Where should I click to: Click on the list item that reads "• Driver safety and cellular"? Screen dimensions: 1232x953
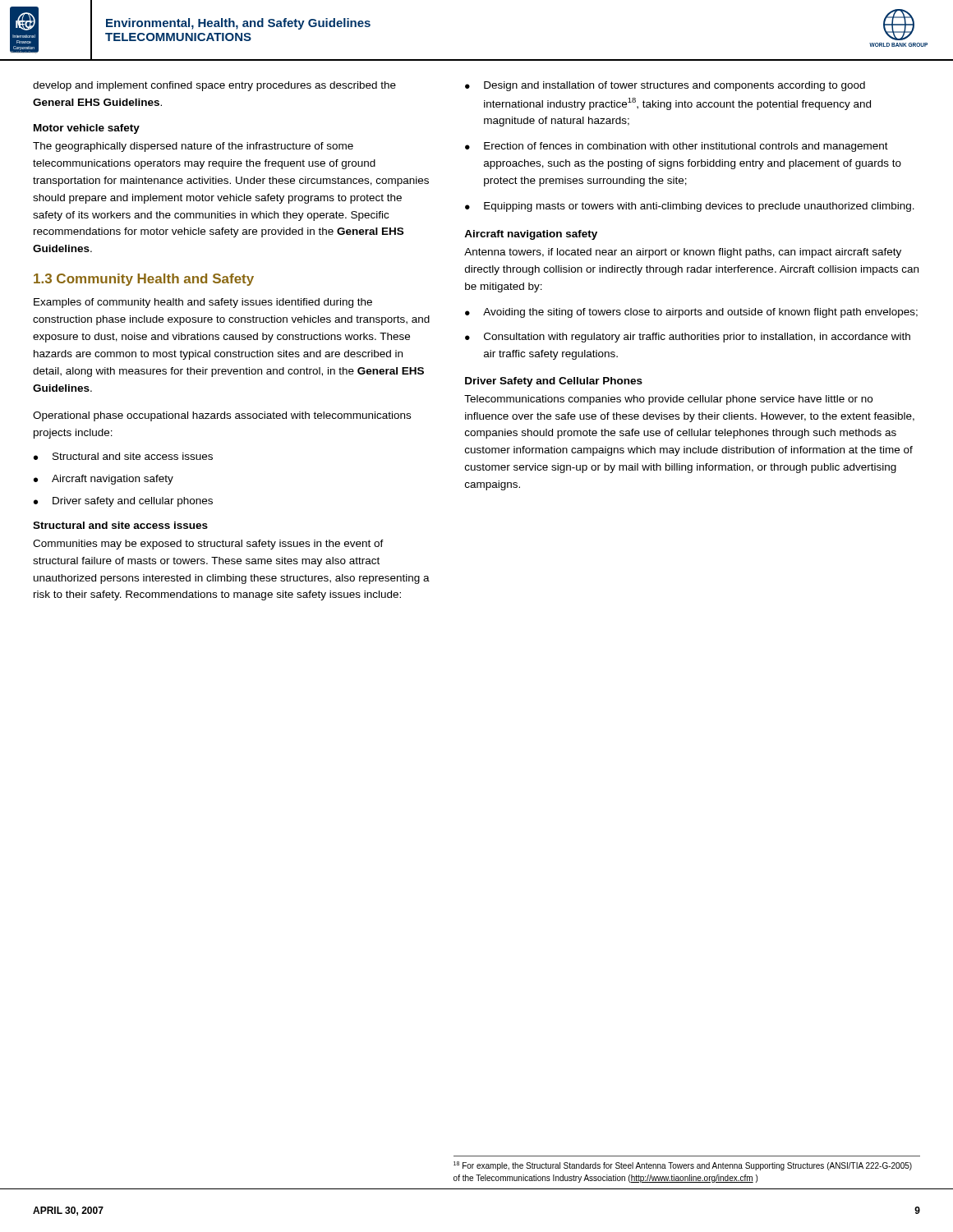(123, 502)
